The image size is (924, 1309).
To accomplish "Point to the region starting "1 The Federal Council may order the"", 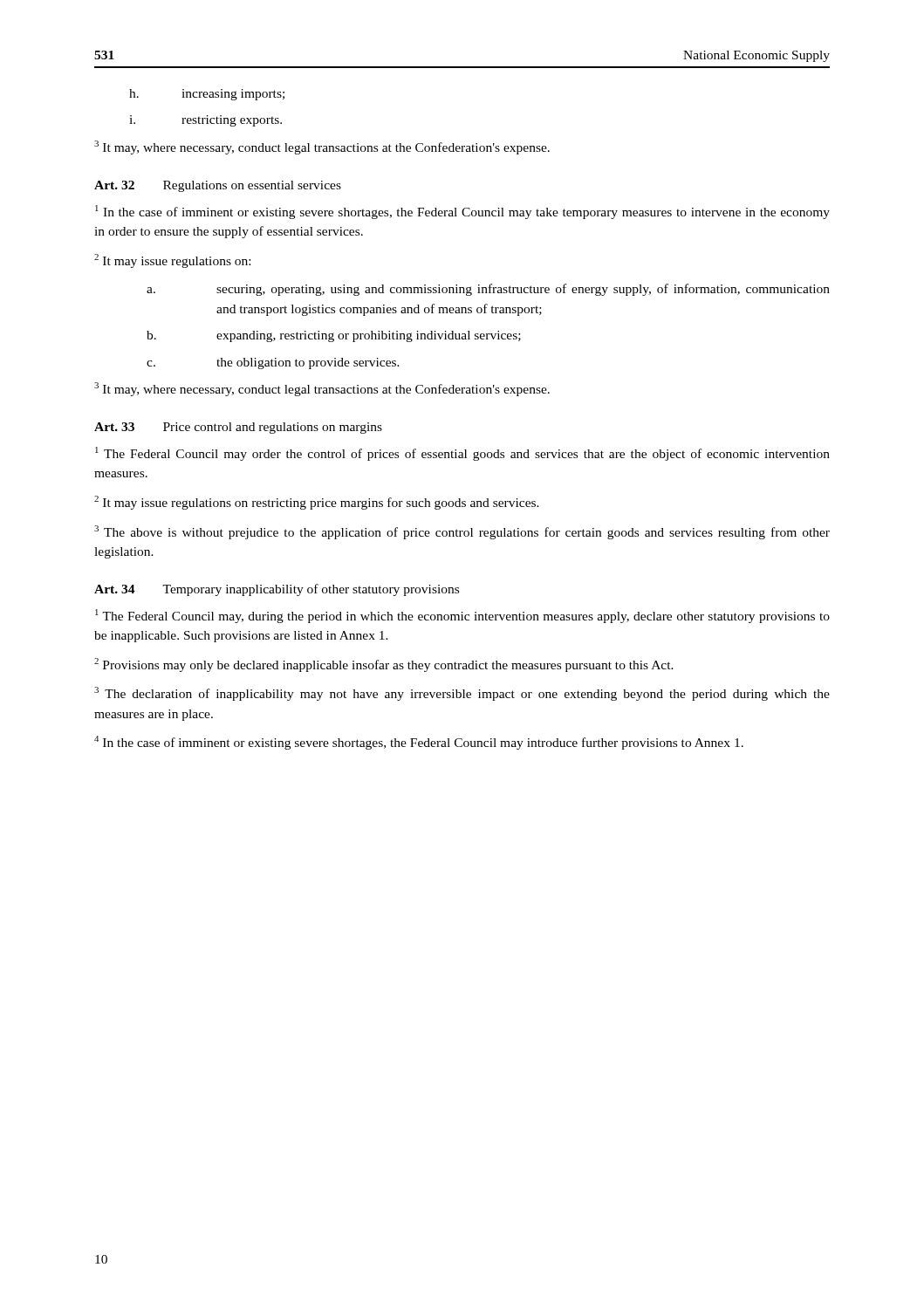I will 462,462.
